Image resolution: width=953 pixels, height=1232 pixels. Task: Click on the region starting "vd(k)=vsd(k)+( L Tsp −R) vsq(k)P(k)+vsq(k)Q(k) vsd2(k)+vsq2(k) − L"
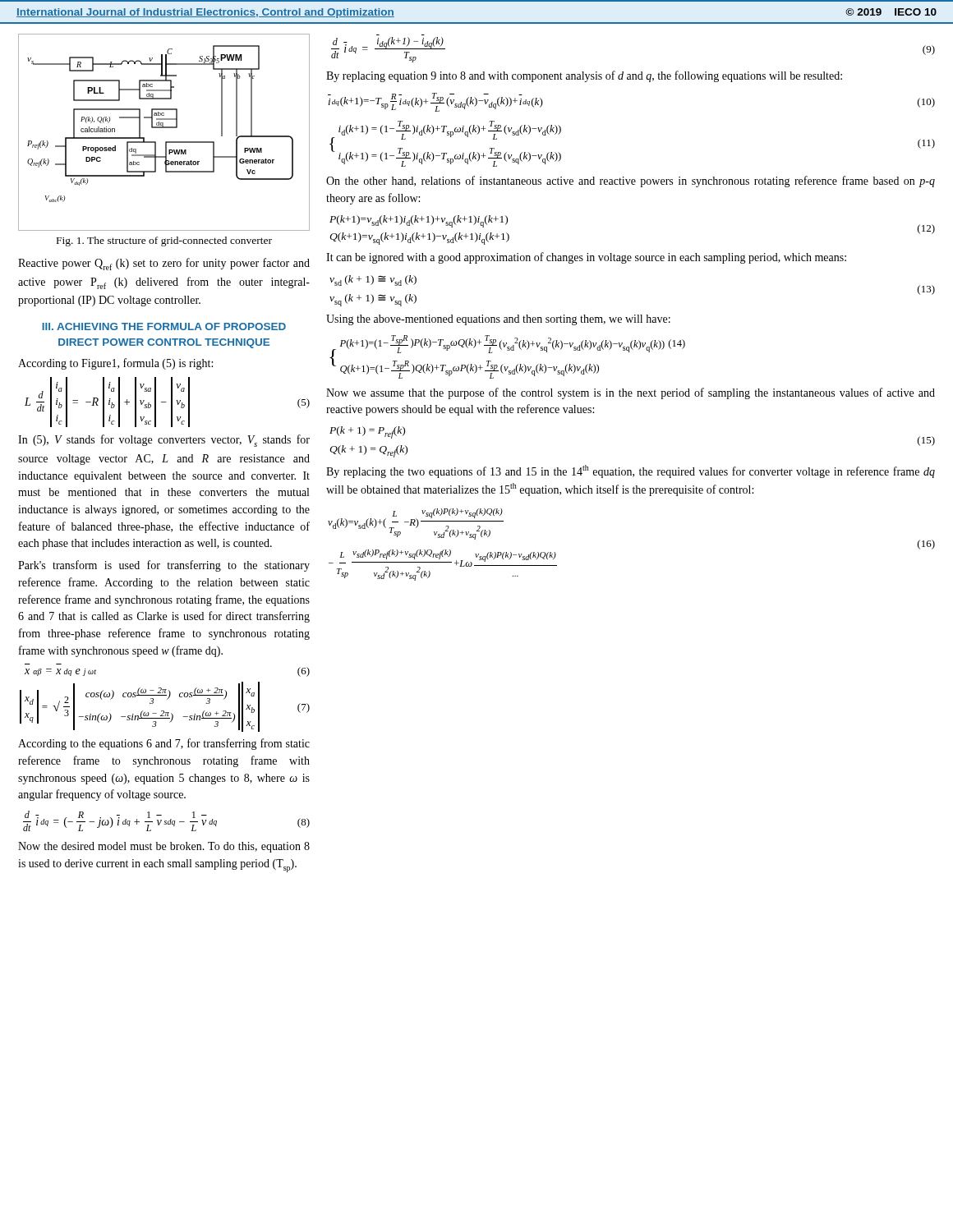pyautogui.click(x=447, y=550)
